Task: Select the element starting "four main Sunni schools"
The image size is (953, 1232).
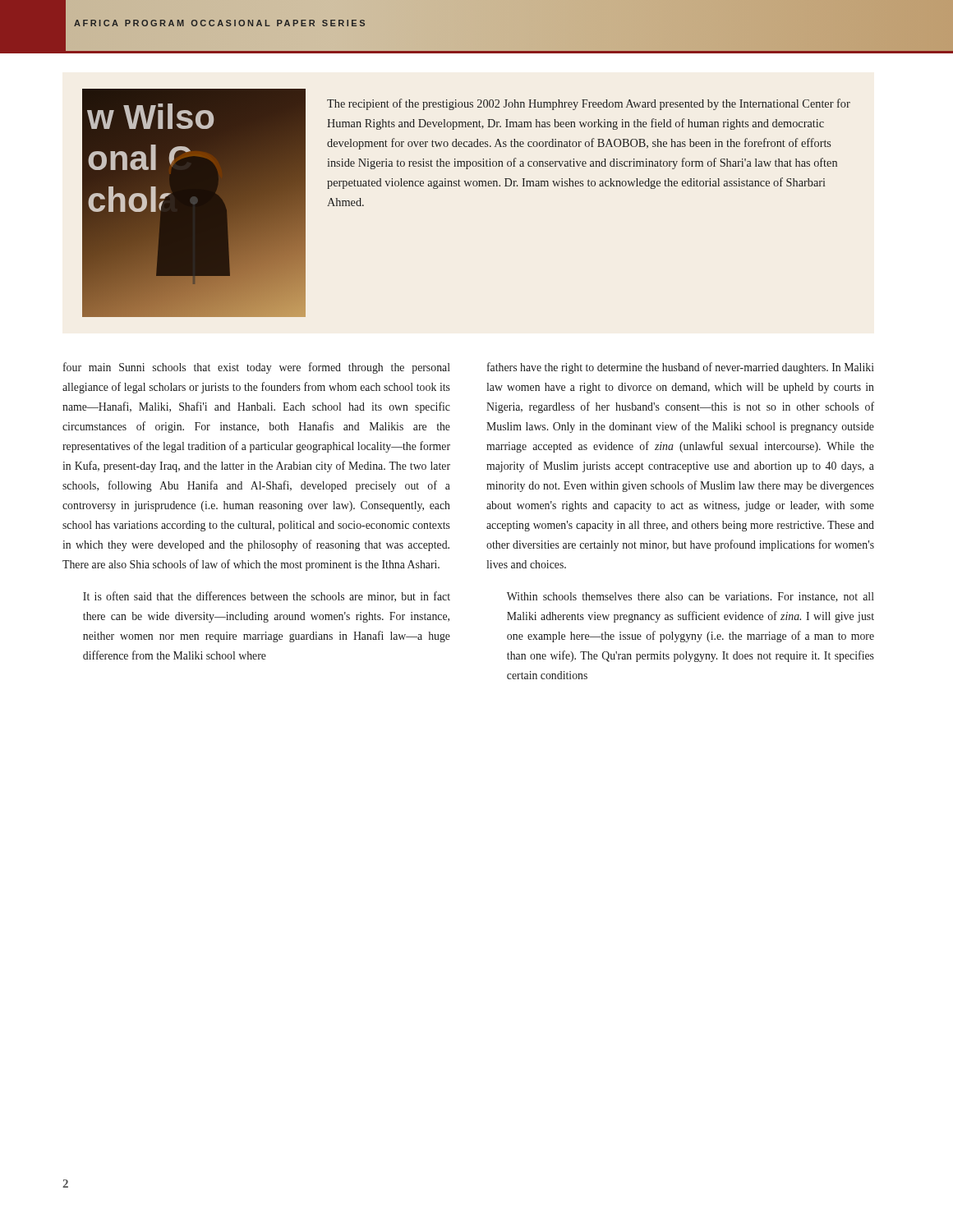Action: [250, 368]
